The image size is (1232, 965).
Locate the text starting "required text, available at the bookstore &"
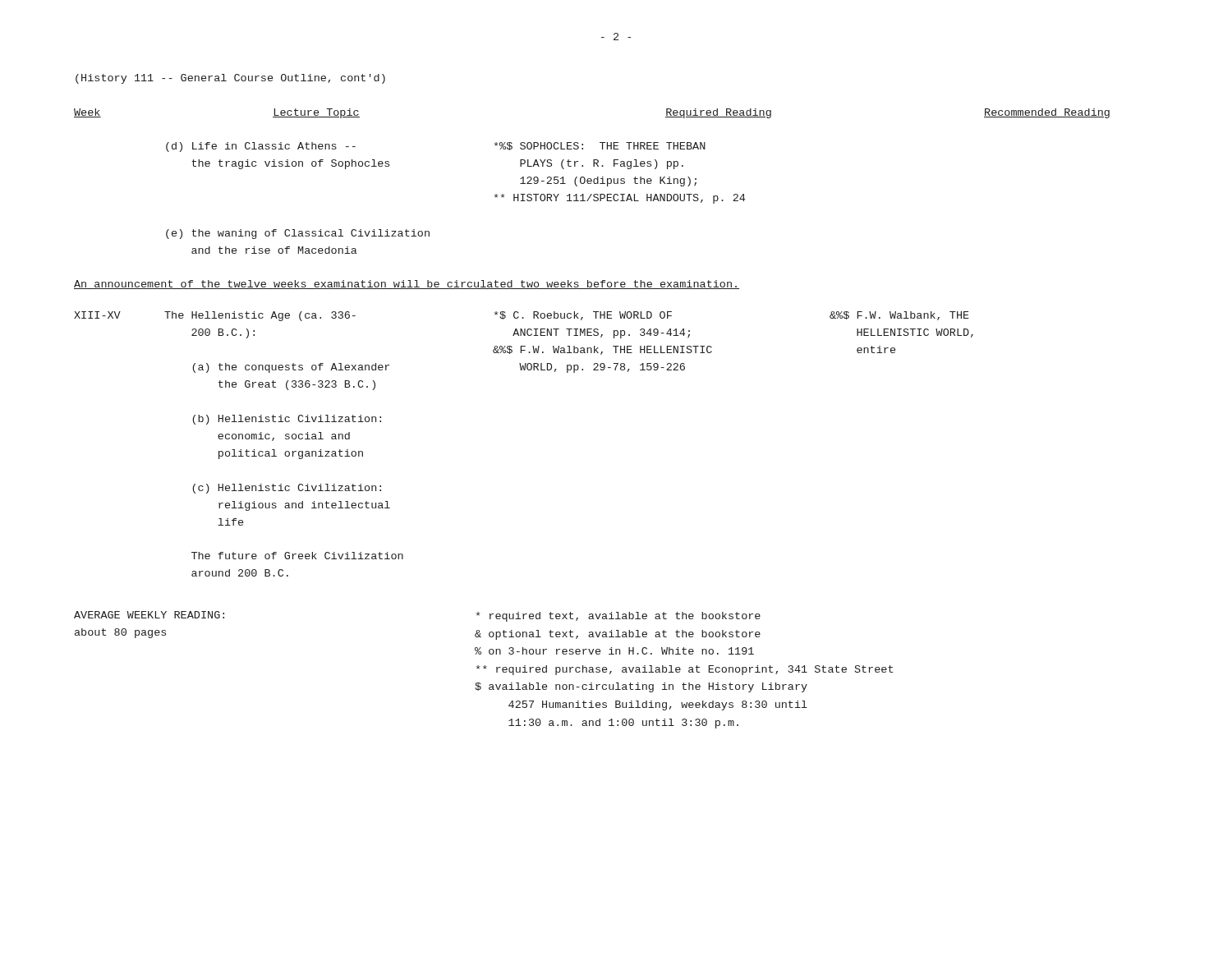[x=681, y=670]
